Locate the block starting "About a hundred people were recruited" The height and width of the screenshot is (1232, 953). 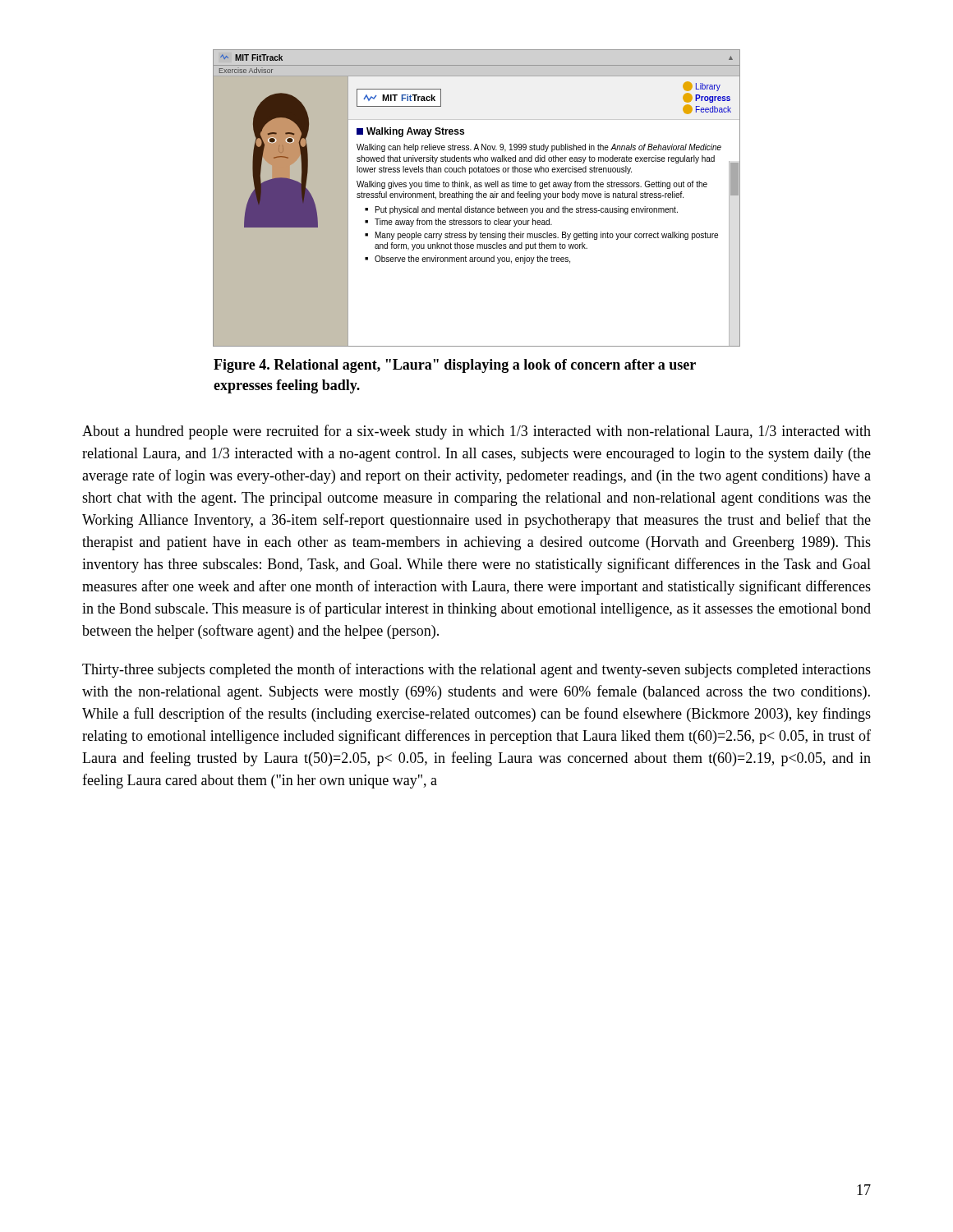(x=476, y=531)
